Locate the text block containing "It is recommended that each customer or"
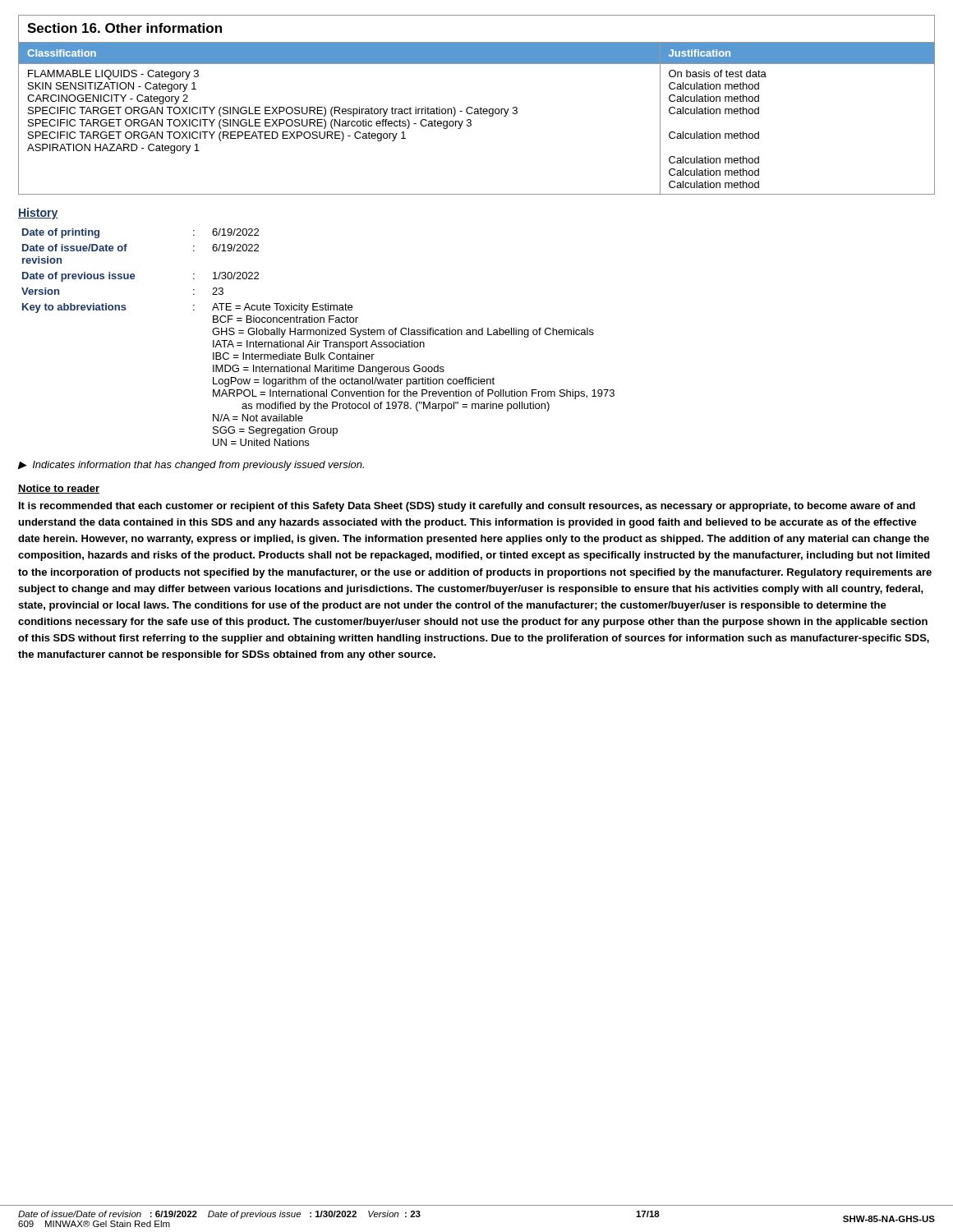 pos(475,580)
